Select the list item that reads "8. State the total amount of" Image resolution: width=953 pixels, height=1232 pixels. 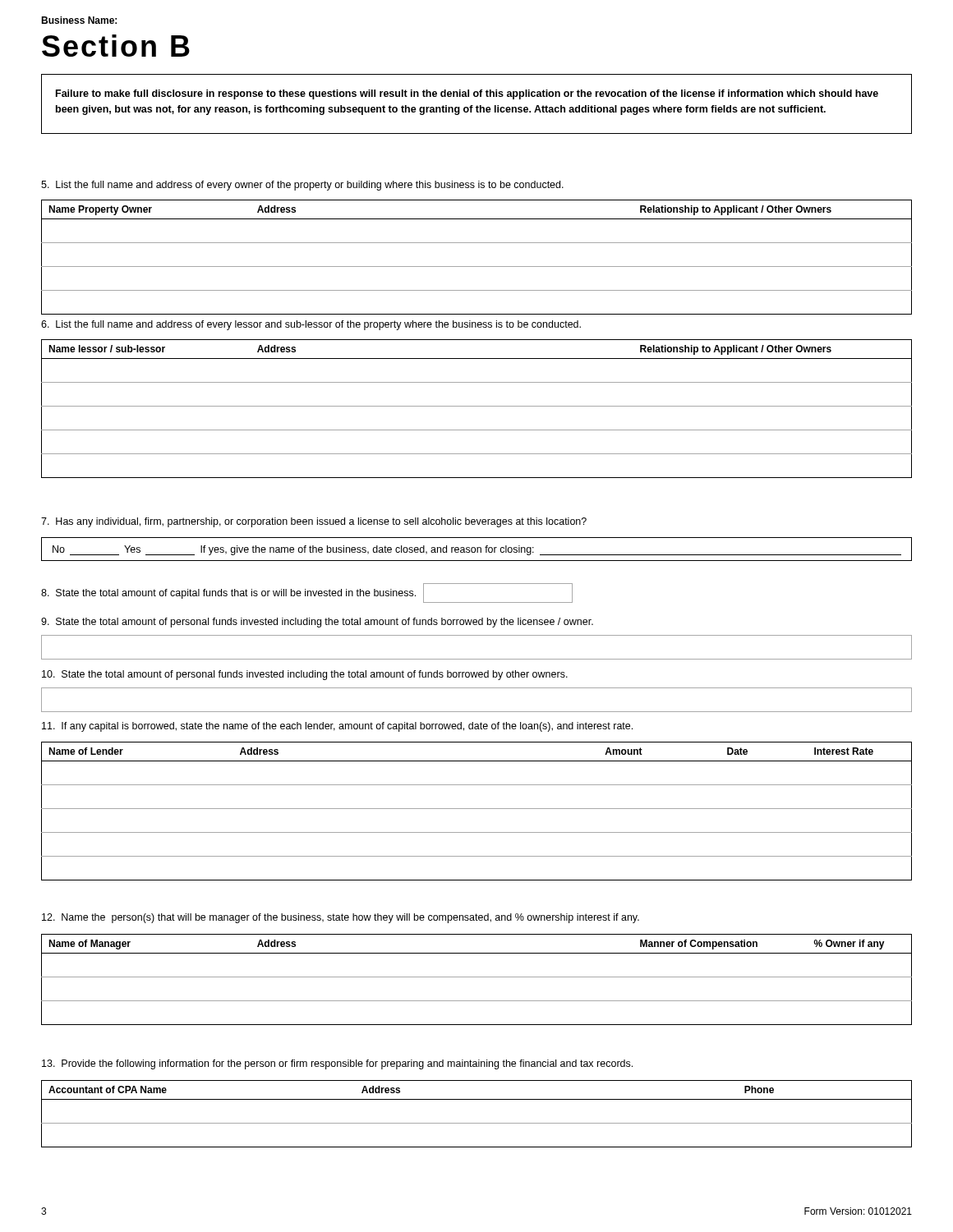307,593
